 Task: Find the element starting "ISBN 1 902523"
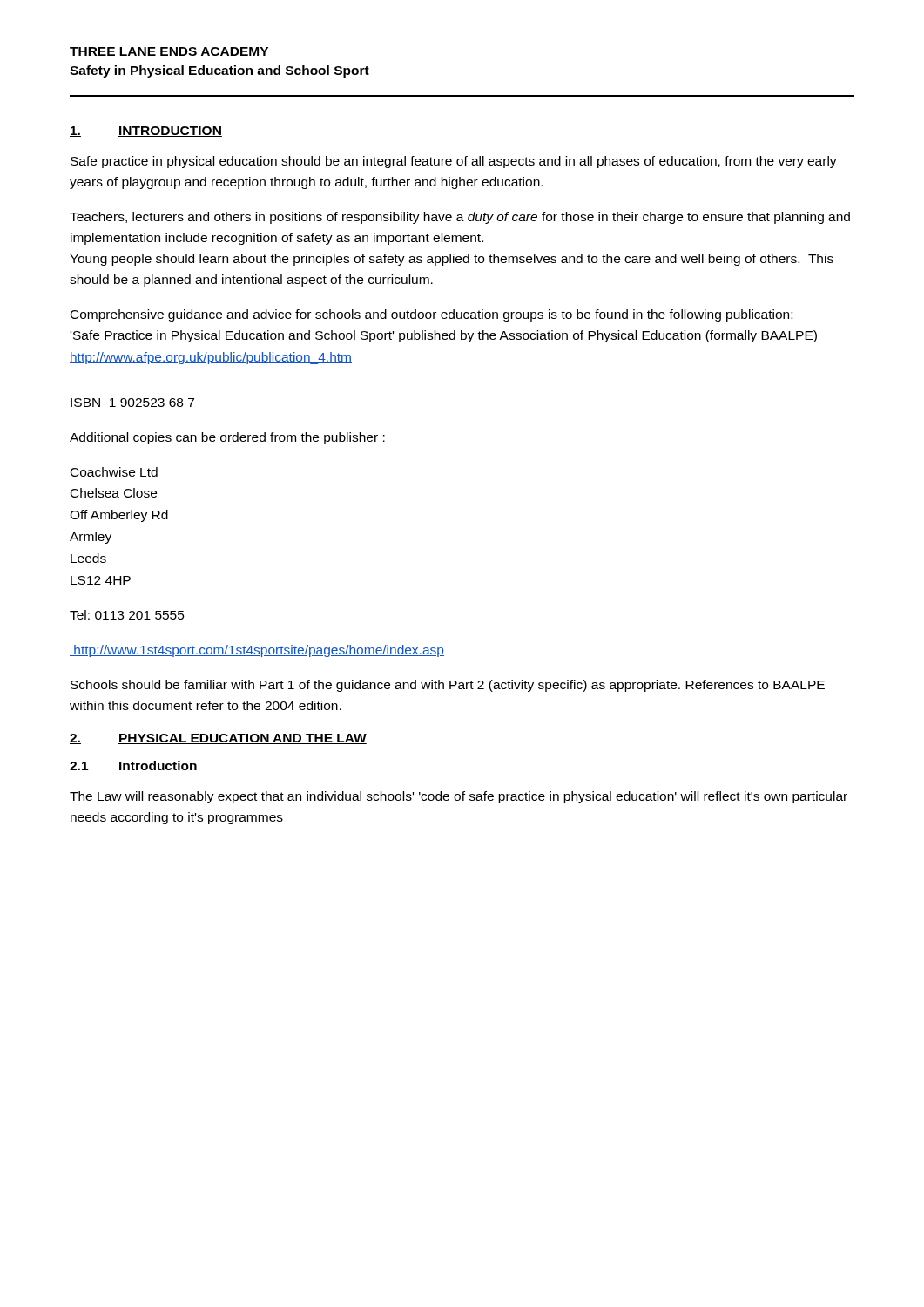click(x=132, y=402)
